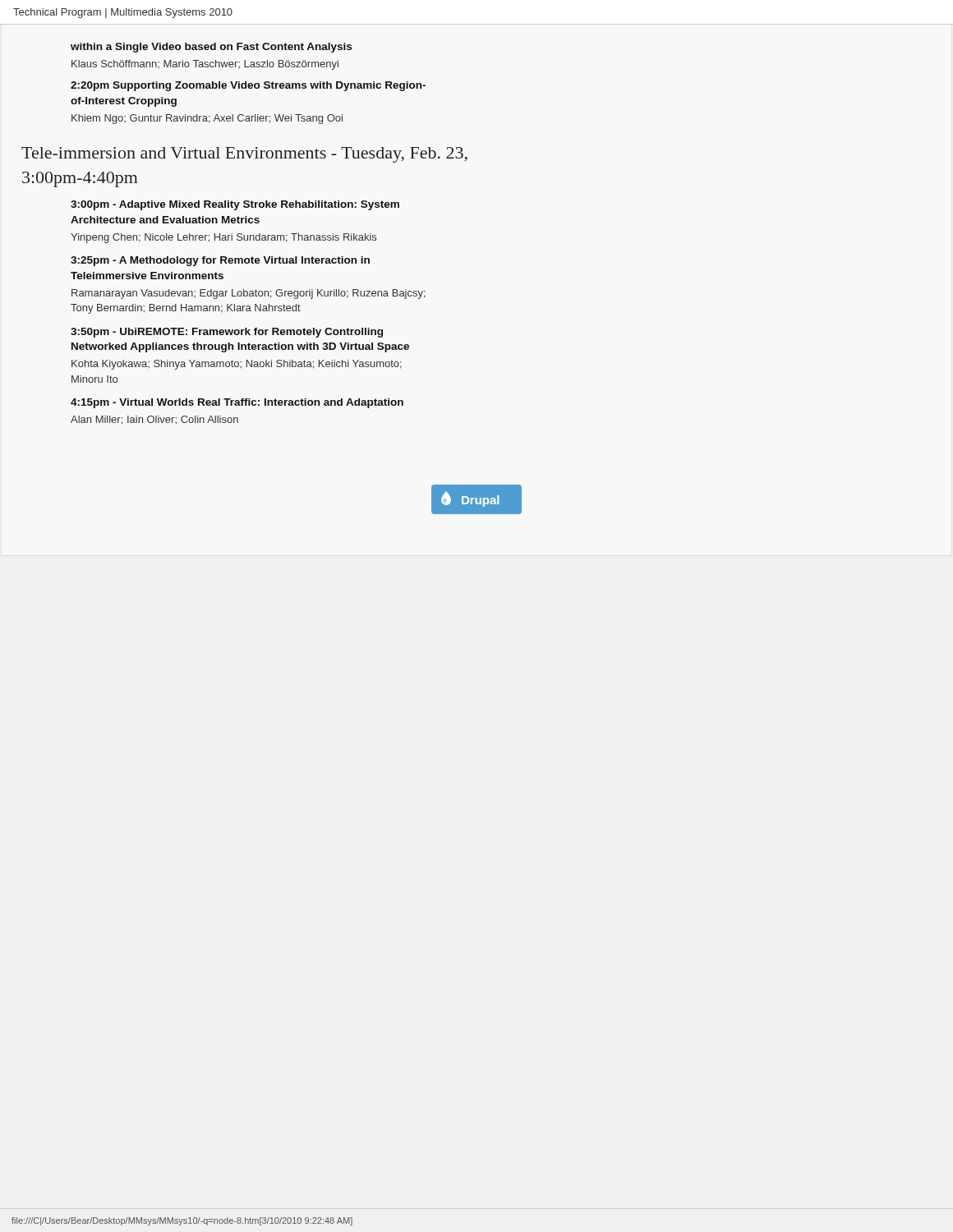This screenshot has width=953, height=1232.
Task: Click the section header that begins "Tele-immersion and Virtual Environments"
Action: (245, 165)
